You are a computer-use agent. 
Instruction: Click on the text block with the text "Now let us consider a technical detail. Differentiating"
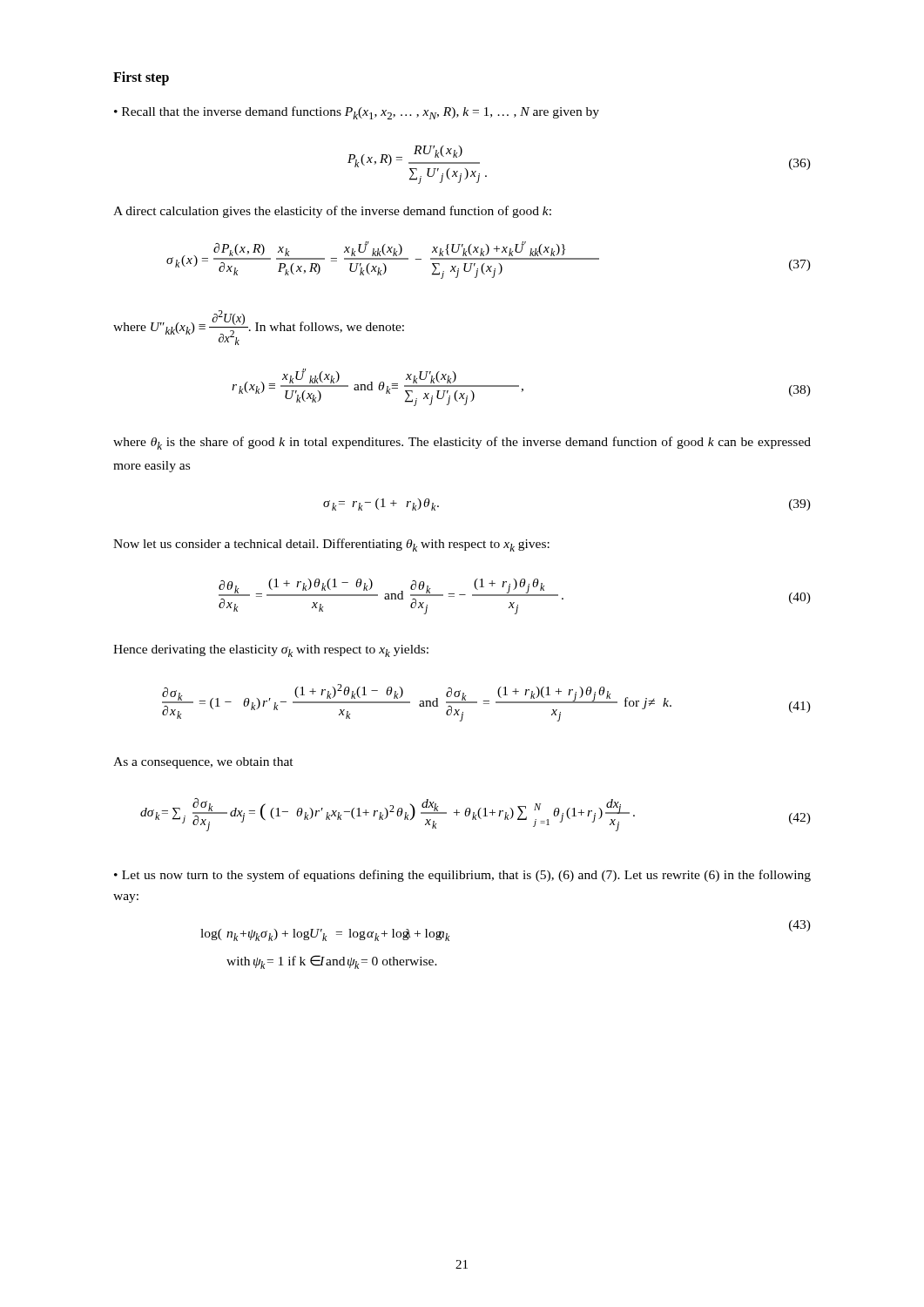click(332, 545)
